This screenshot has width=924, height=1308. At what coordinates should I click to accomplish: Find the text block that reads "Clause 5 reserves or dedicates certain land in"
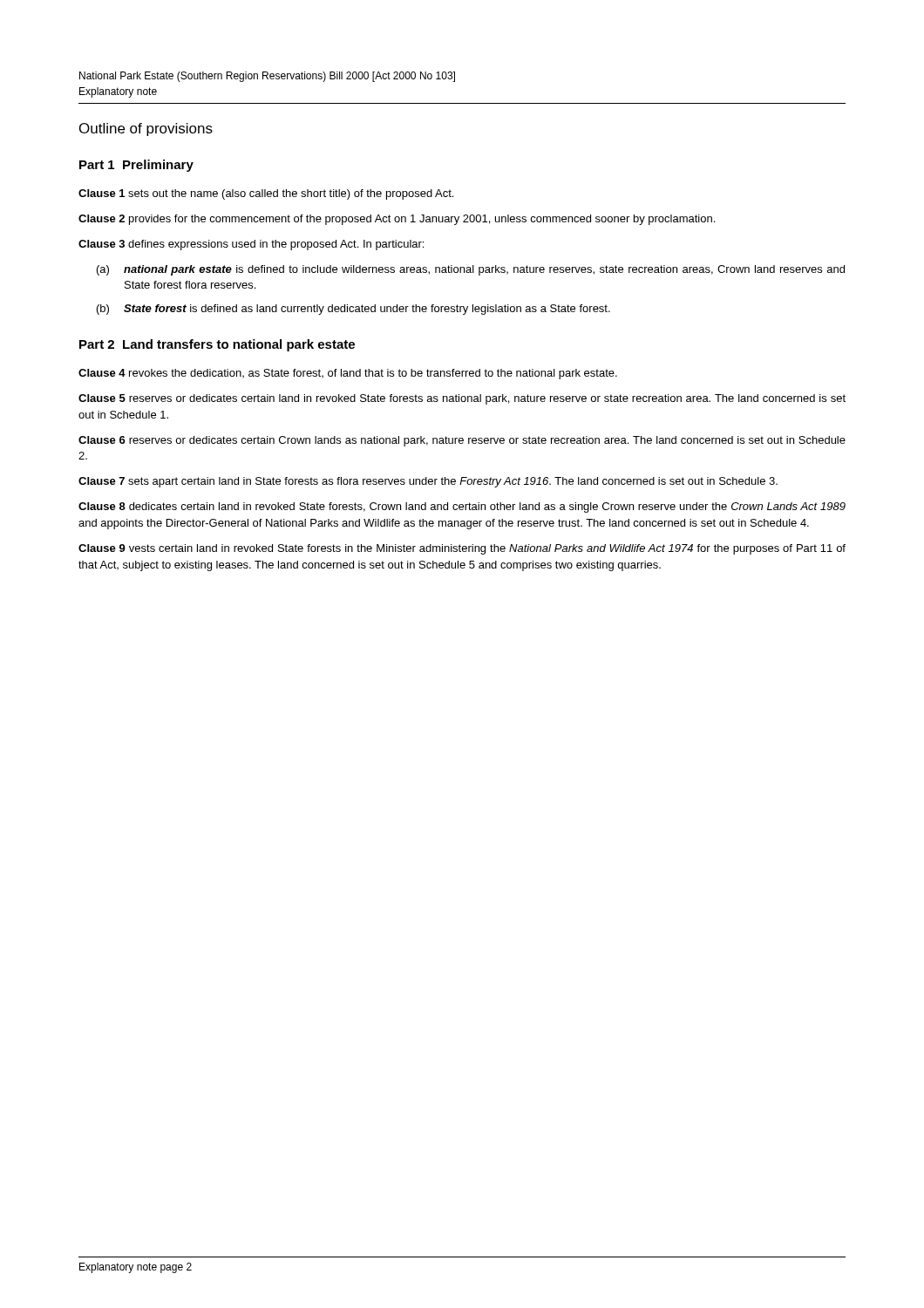(x=462, y=407)
